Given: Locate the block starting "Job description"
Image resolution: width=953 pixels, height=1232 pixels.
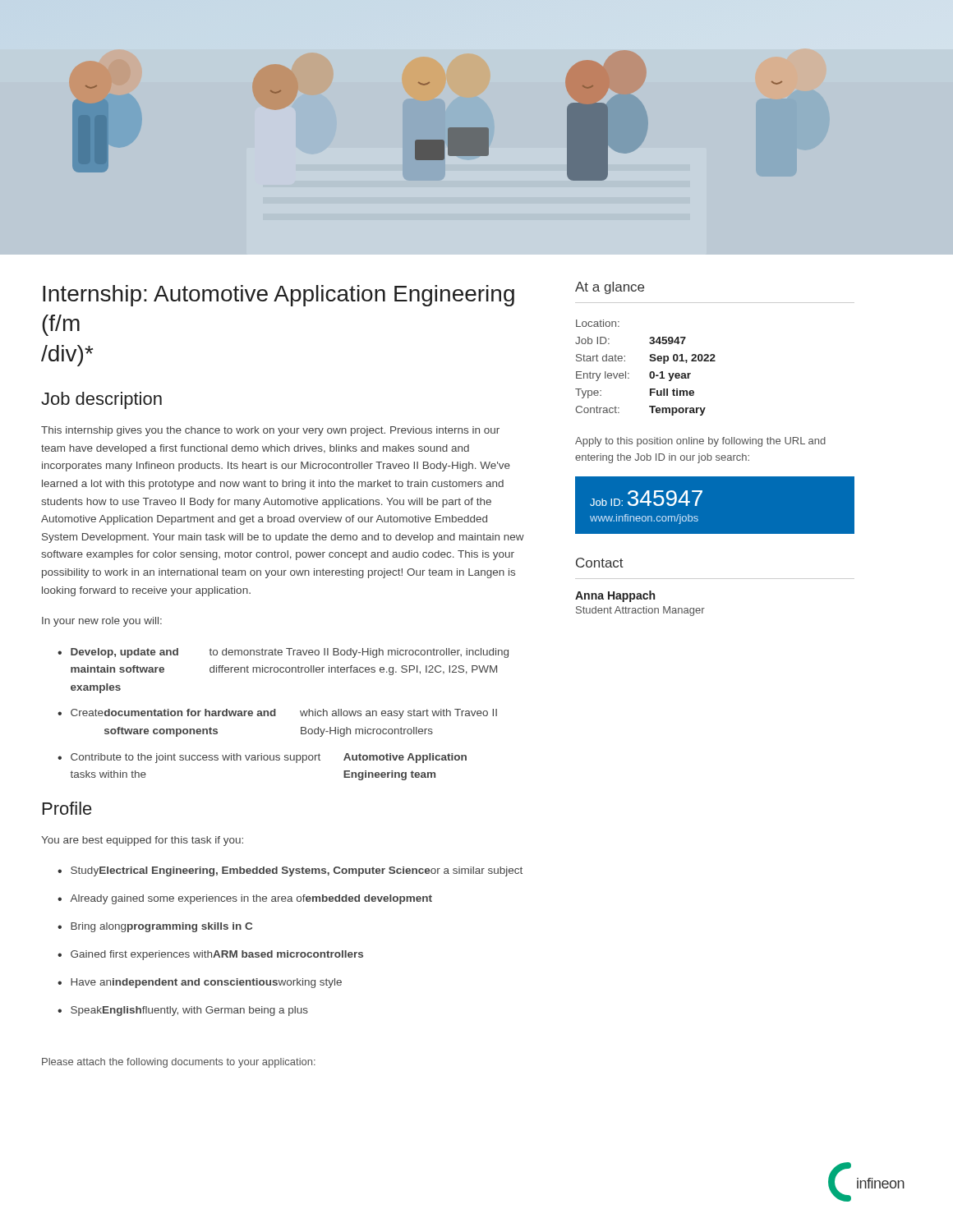Looking at the screenshot, I should 101,400.
